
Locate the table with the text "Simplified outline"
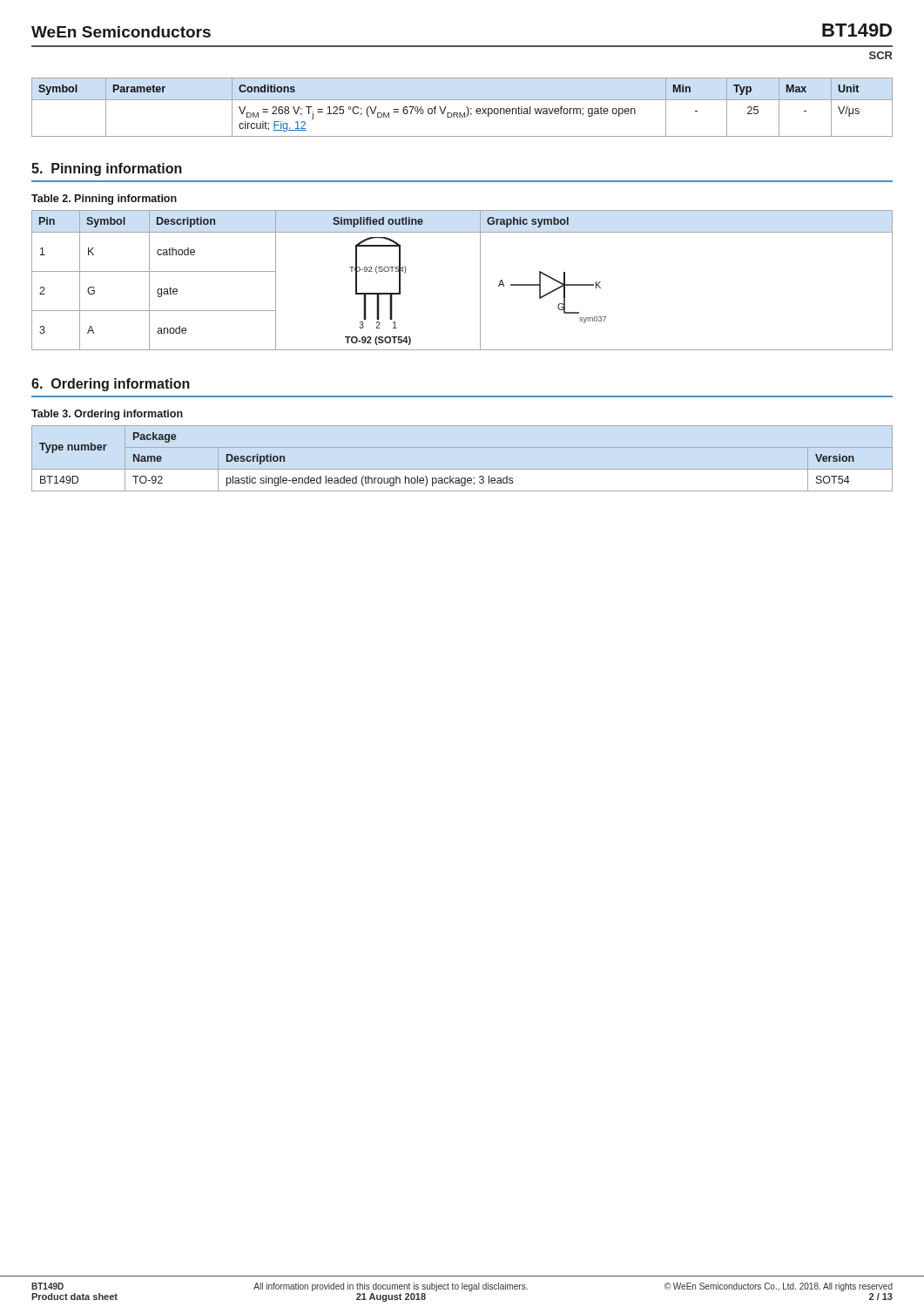[x=462, y=280]
